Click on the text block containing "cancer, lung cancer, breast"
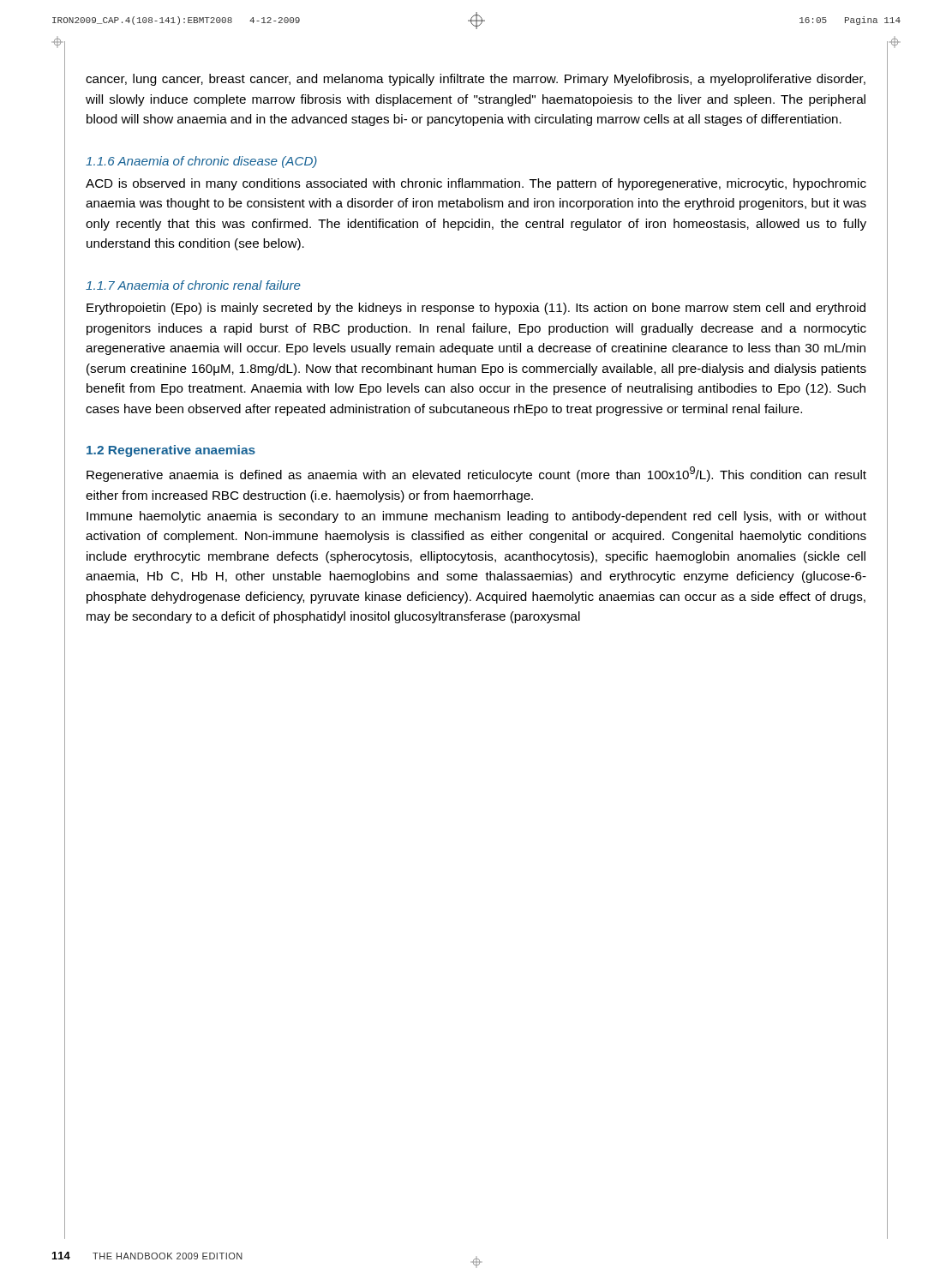Image resolution: width=952 pixels, height=1286 pixels. (x=476, y=99)
